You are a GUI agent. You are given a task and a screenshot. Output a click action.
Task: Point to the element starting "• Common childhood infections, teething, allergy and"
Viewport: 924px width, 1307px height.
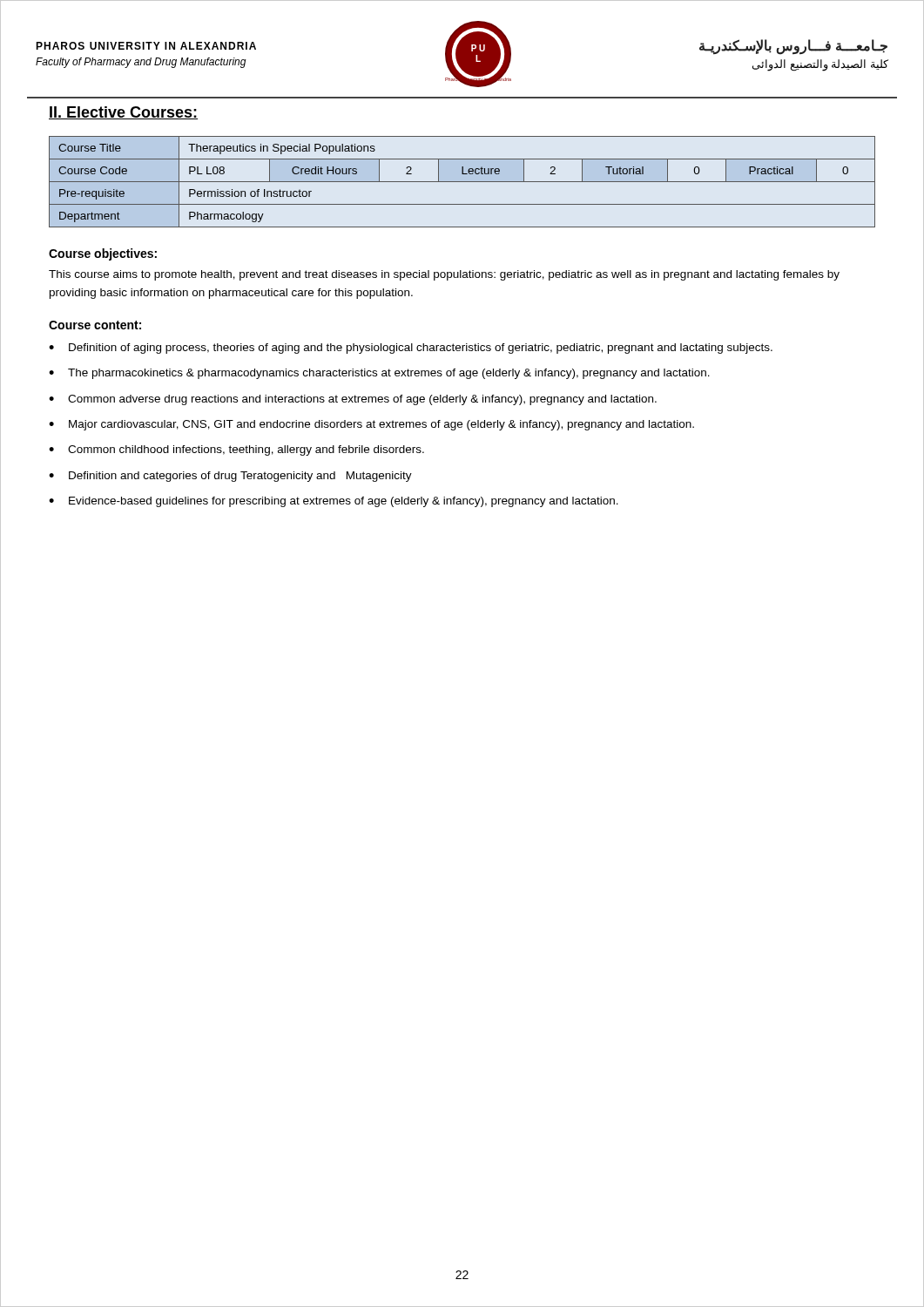237,451
